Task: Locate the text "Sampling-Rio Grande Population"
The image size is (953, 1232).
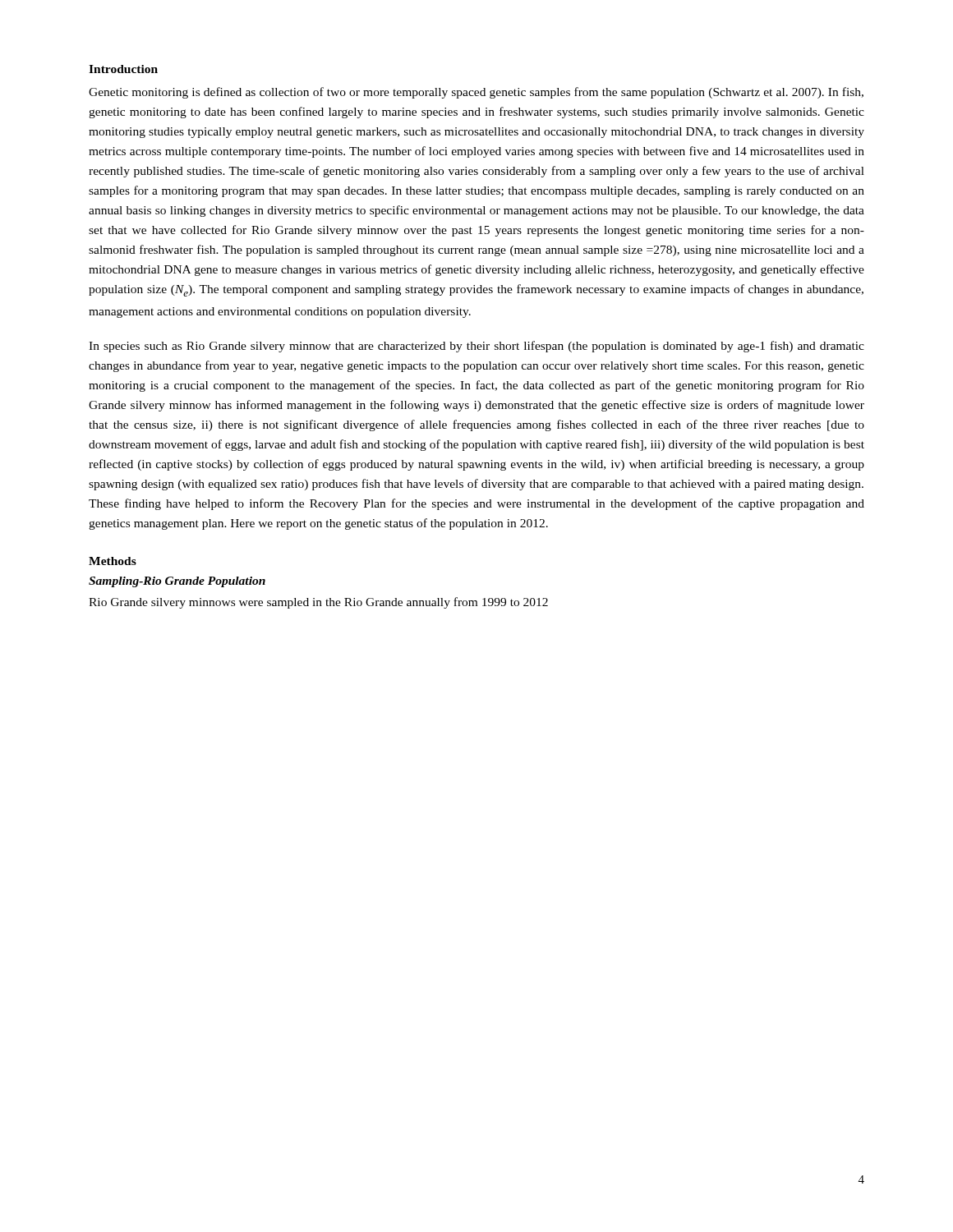Action: click(x=177, y=581)
